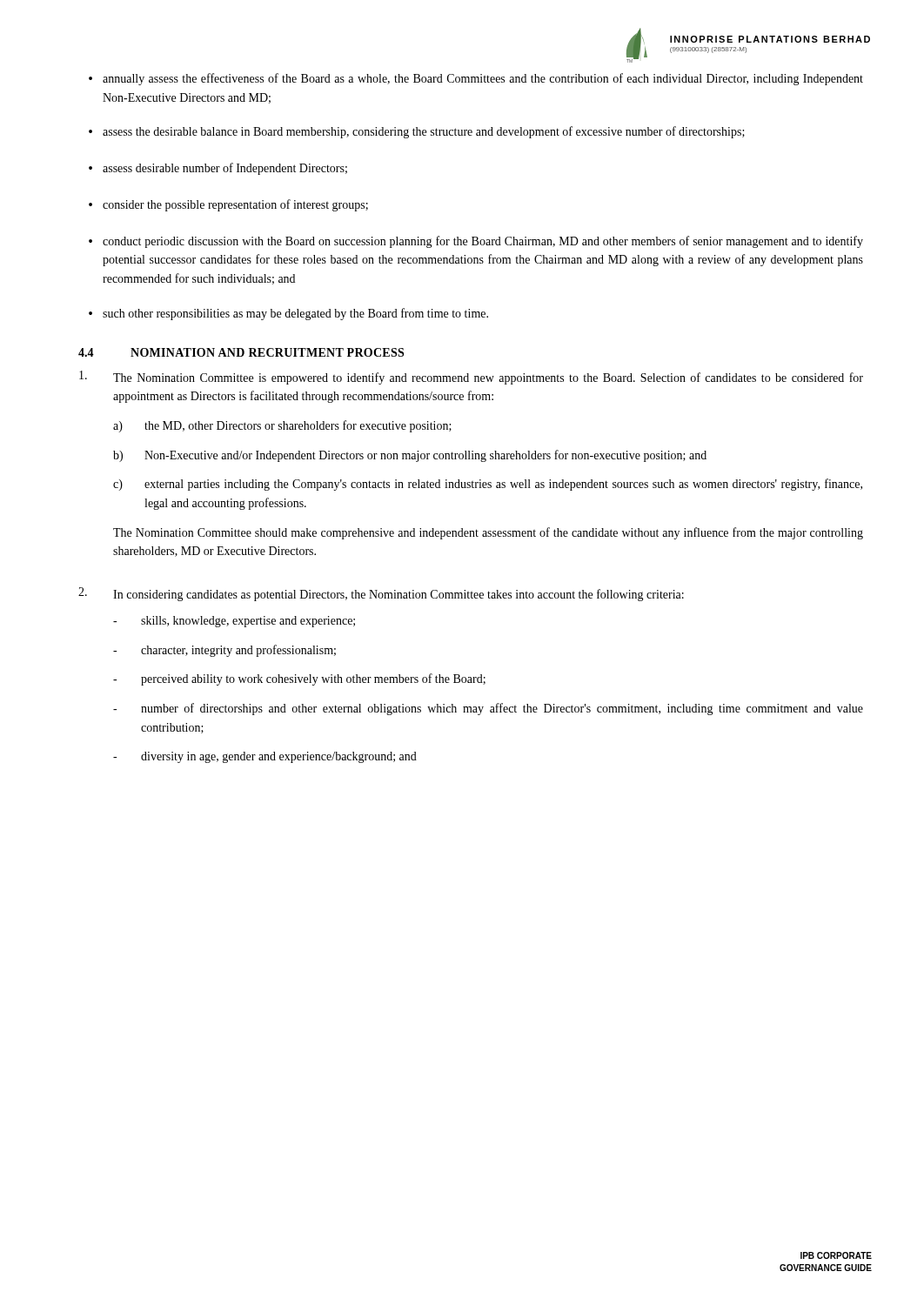Locate the text starting "c) external parties including the Company's"
This screenshot has height=1305, width=924.
click(488, 494)
